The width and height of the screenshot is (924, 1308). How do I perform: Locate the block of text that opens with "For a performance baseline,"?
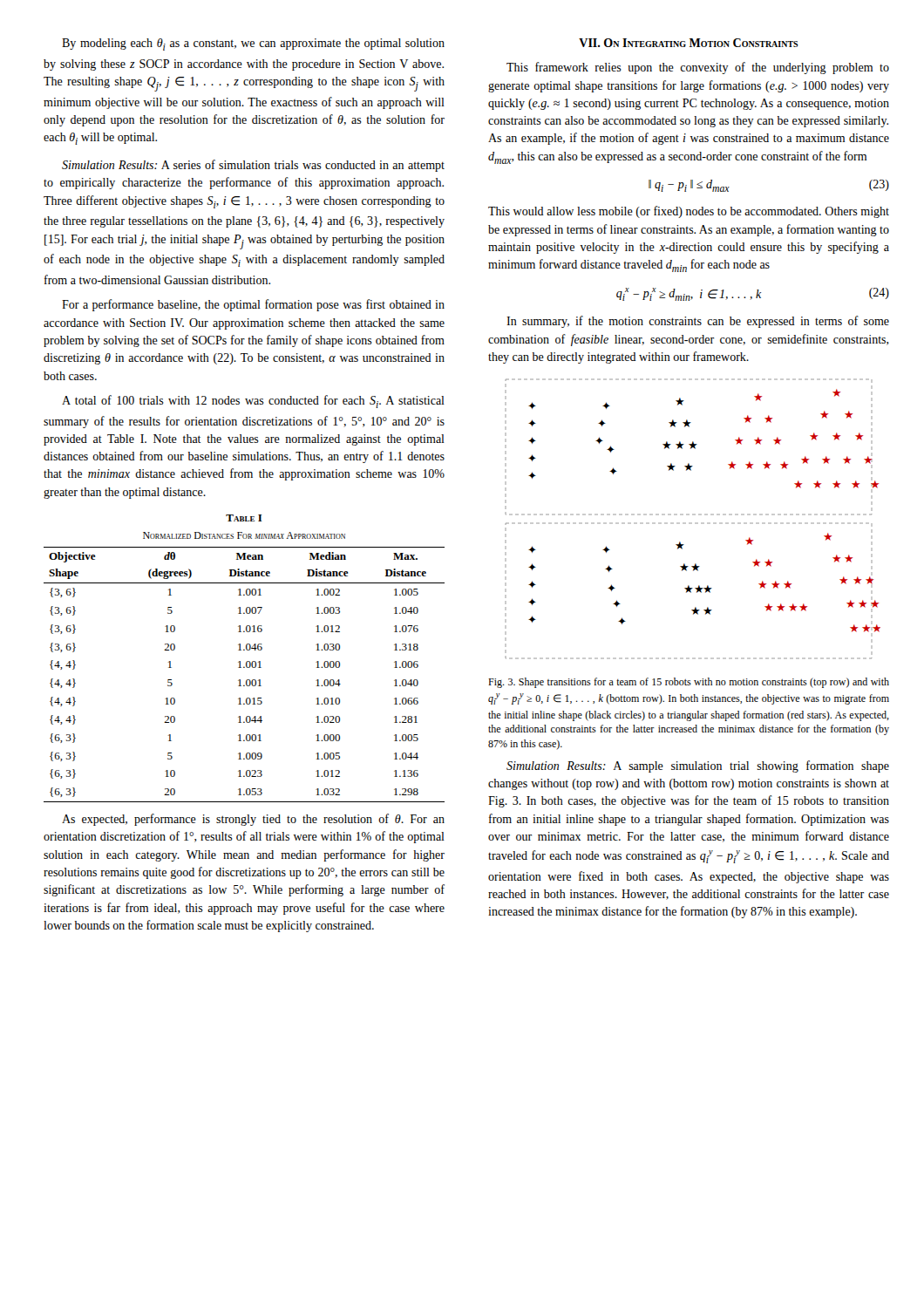point(244,341)
